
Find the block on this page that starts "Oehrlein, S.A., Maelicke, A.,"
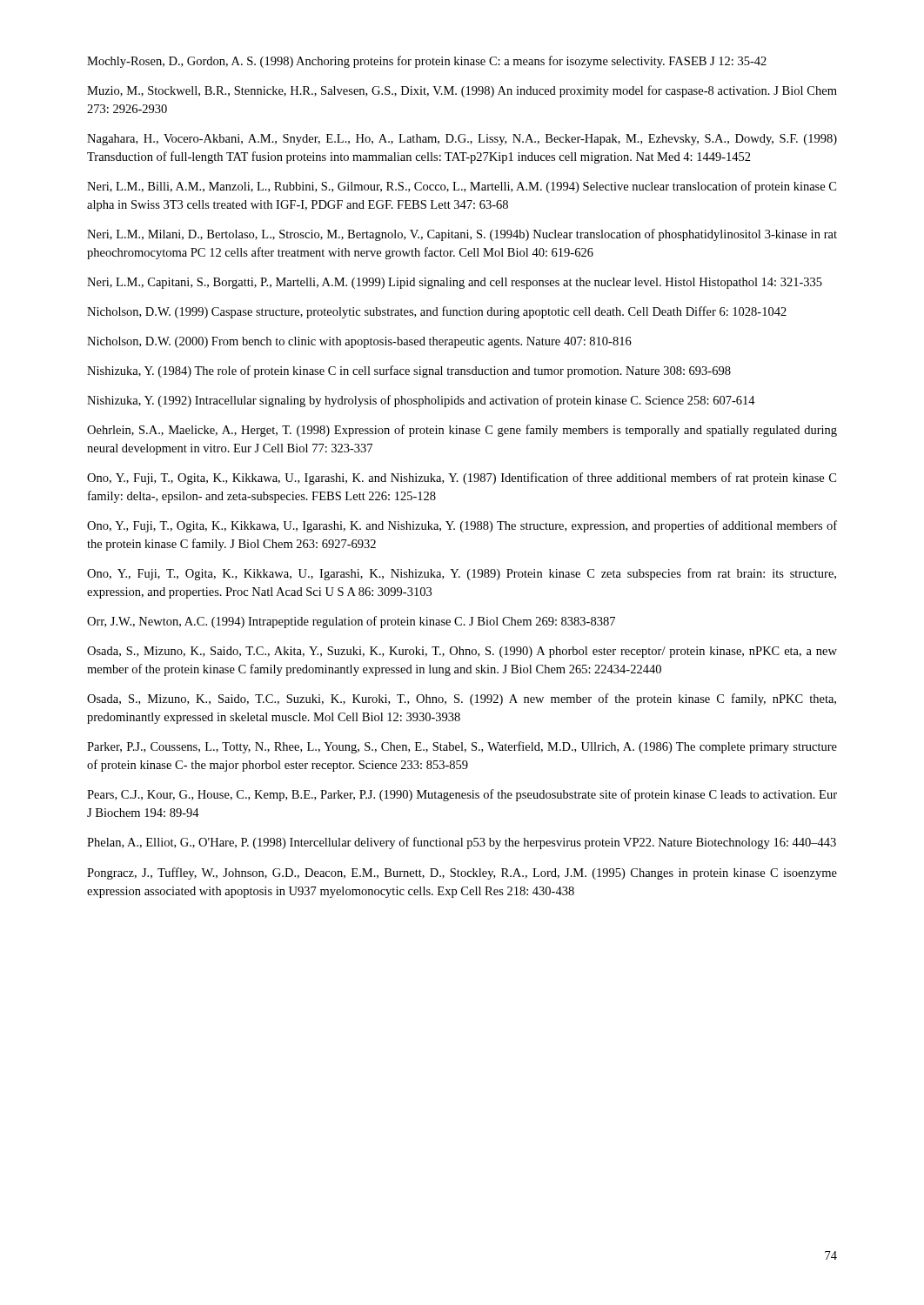(x=462, y=439)
